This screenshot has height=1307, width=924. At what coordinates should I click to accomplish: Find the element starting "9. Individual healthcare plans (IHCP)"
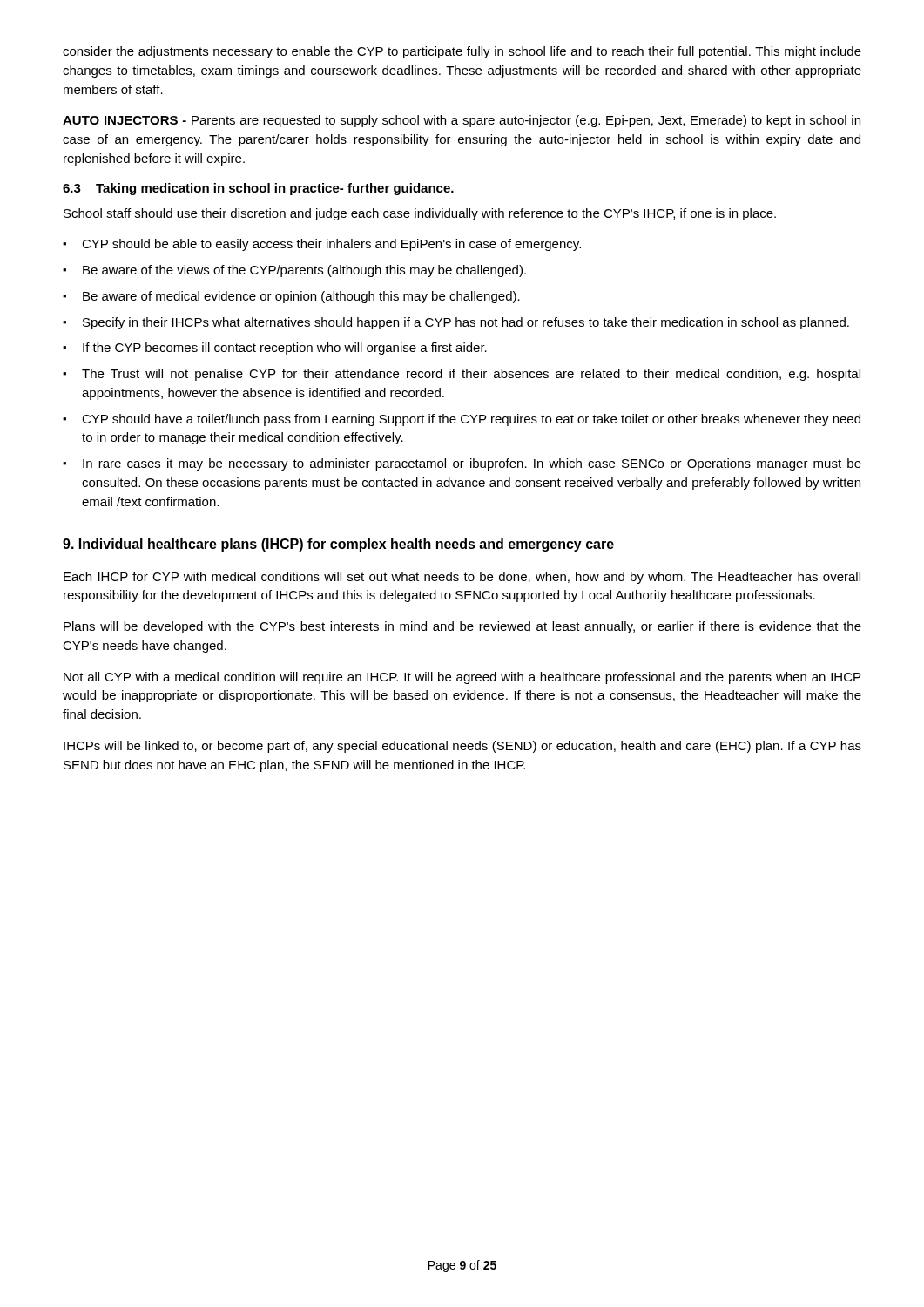(x=462, y=545)
